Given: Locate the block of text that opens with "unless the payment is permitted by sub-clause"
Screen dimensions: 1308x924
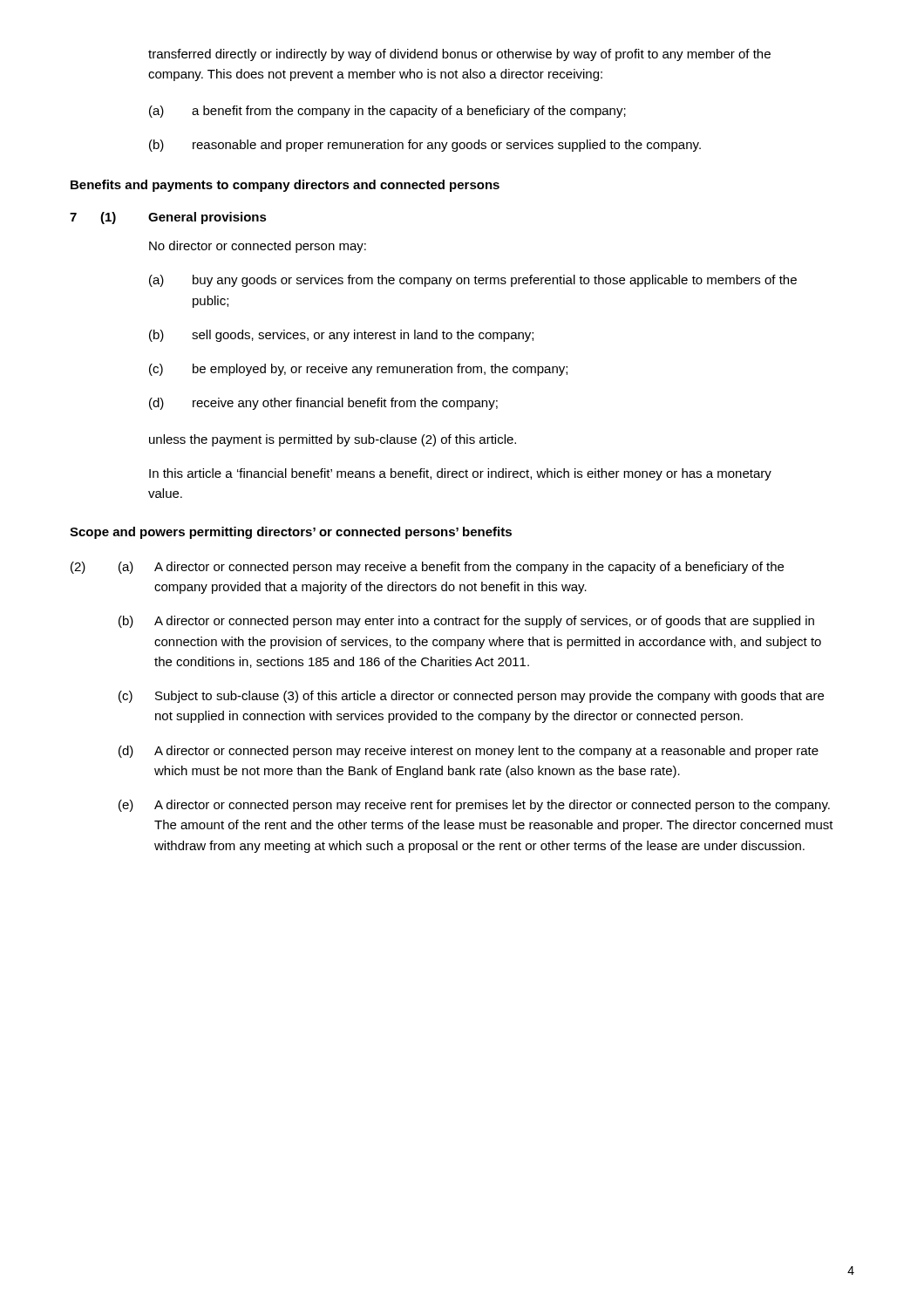Looking at the screenshot, I should coord(333,439).
